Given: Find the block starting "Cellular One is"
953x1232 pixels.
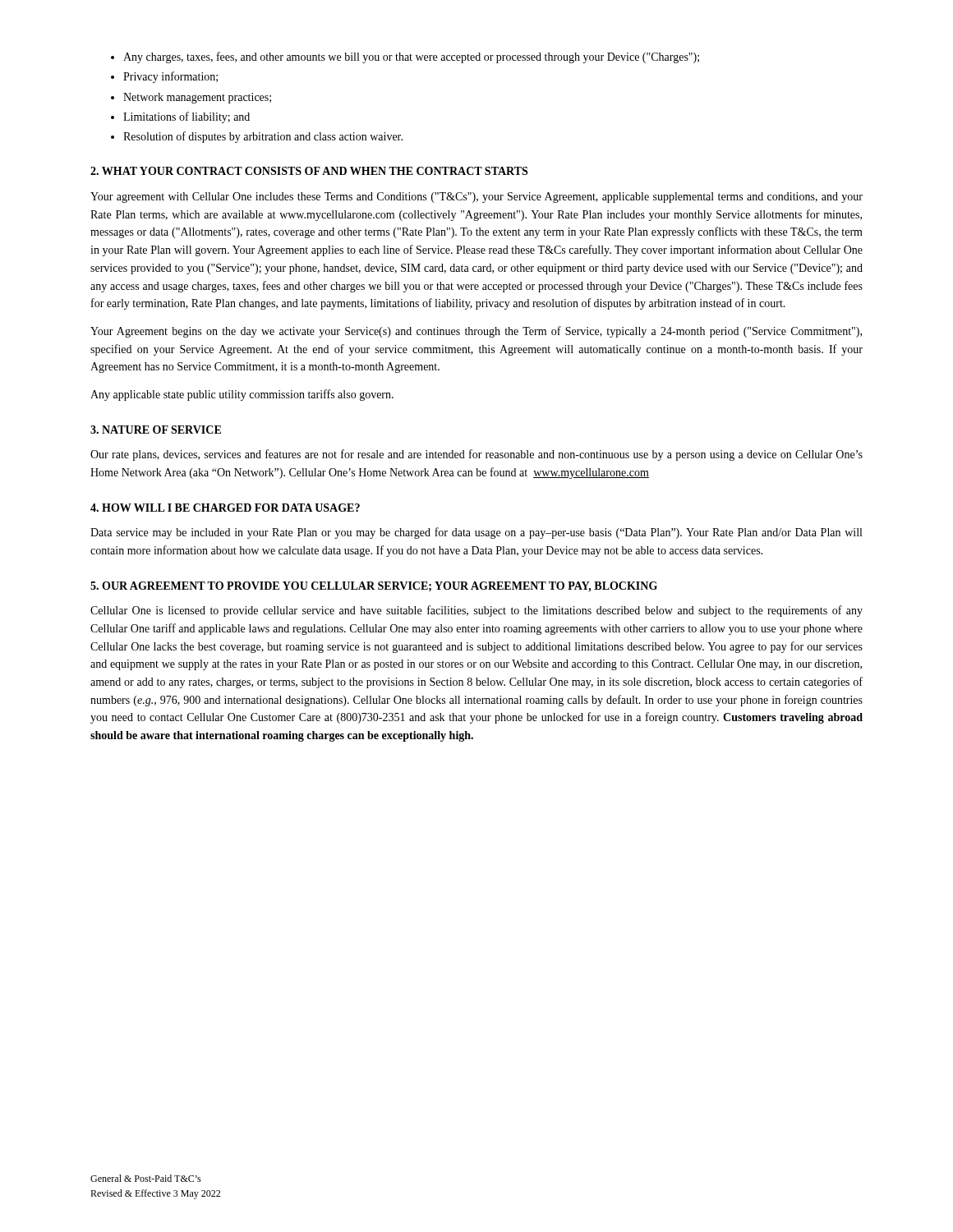Looking at the screenshot, I should click(x=476, y=673).
